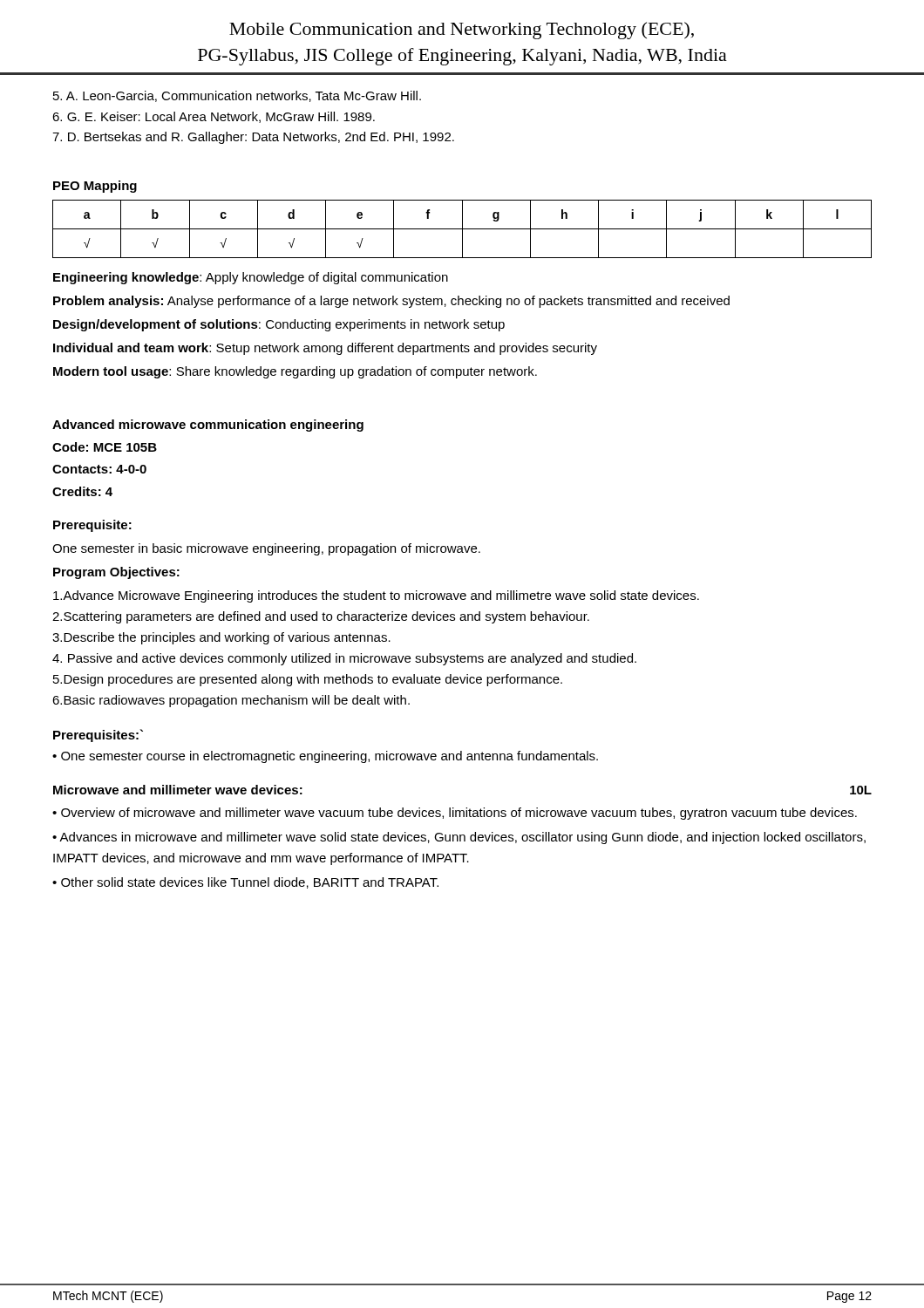The width and height of the screenshot is (924, 1308).
Task: Point to the block beginning "7. D. Bertsekas and R. Gallagher:"
Action: (254, 136)
